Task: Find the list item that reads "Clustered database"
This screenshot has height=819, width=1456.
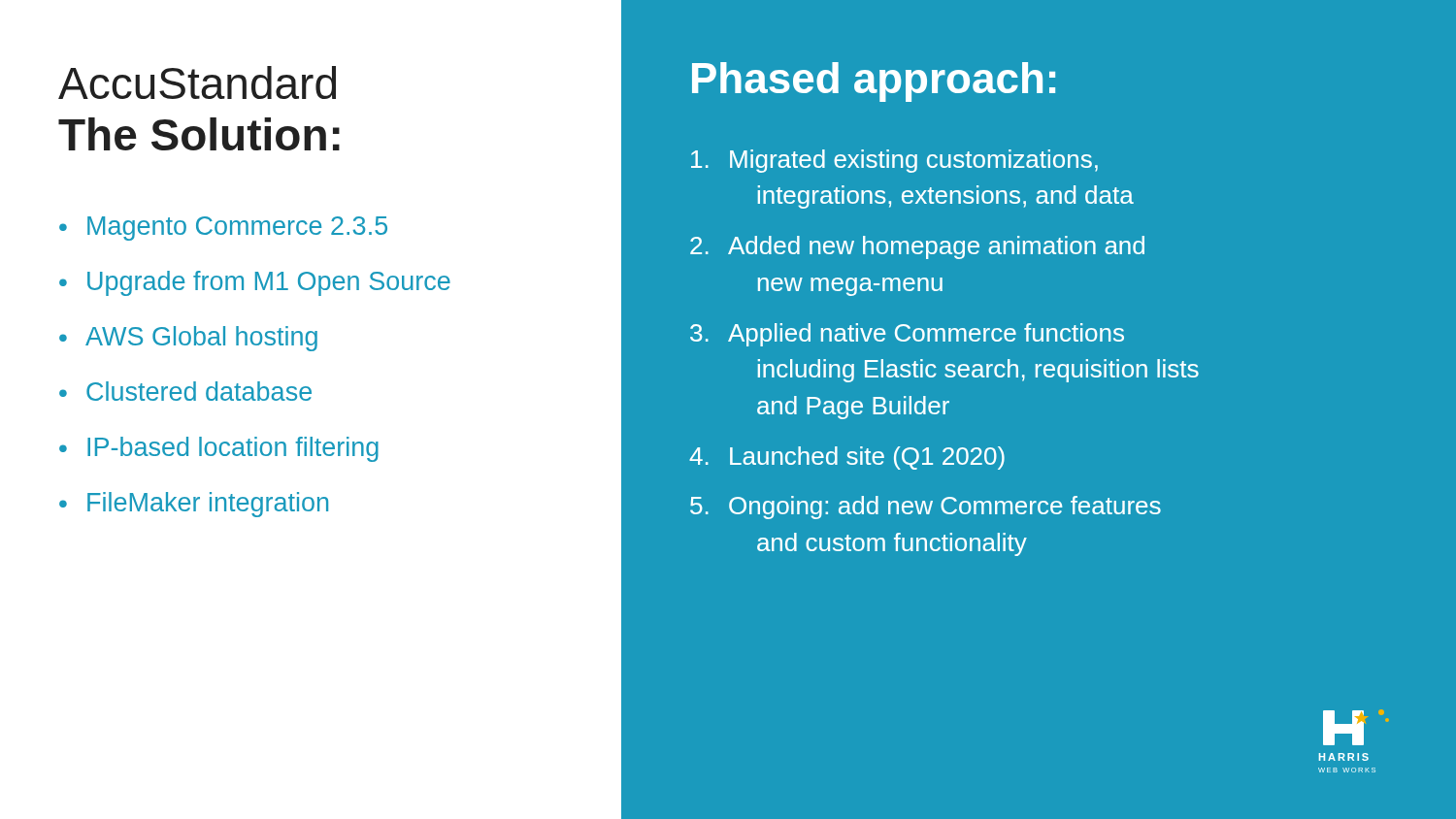Action: (199, 392)
